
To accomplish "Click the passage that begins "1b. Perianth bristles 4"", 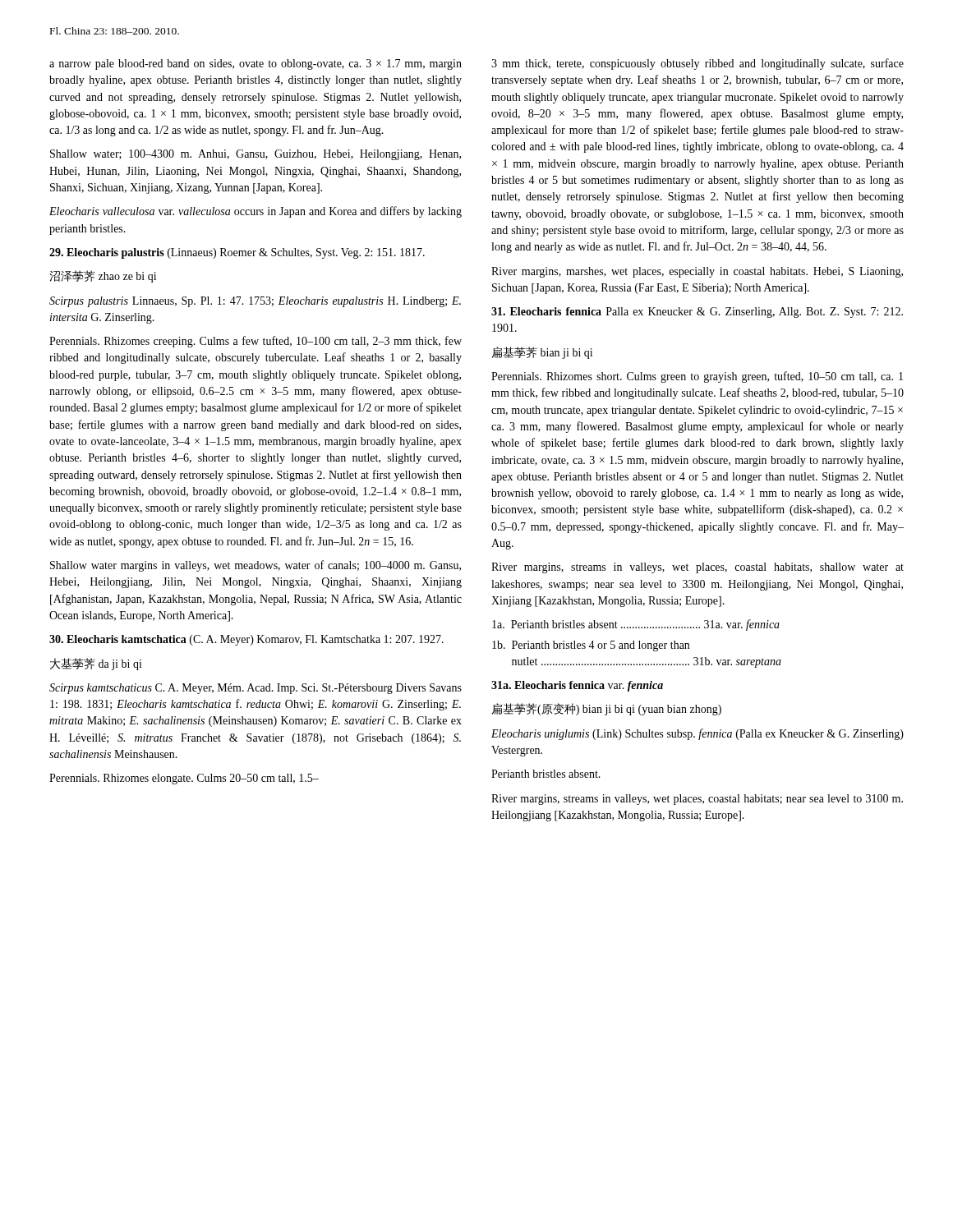I will 636,653.
